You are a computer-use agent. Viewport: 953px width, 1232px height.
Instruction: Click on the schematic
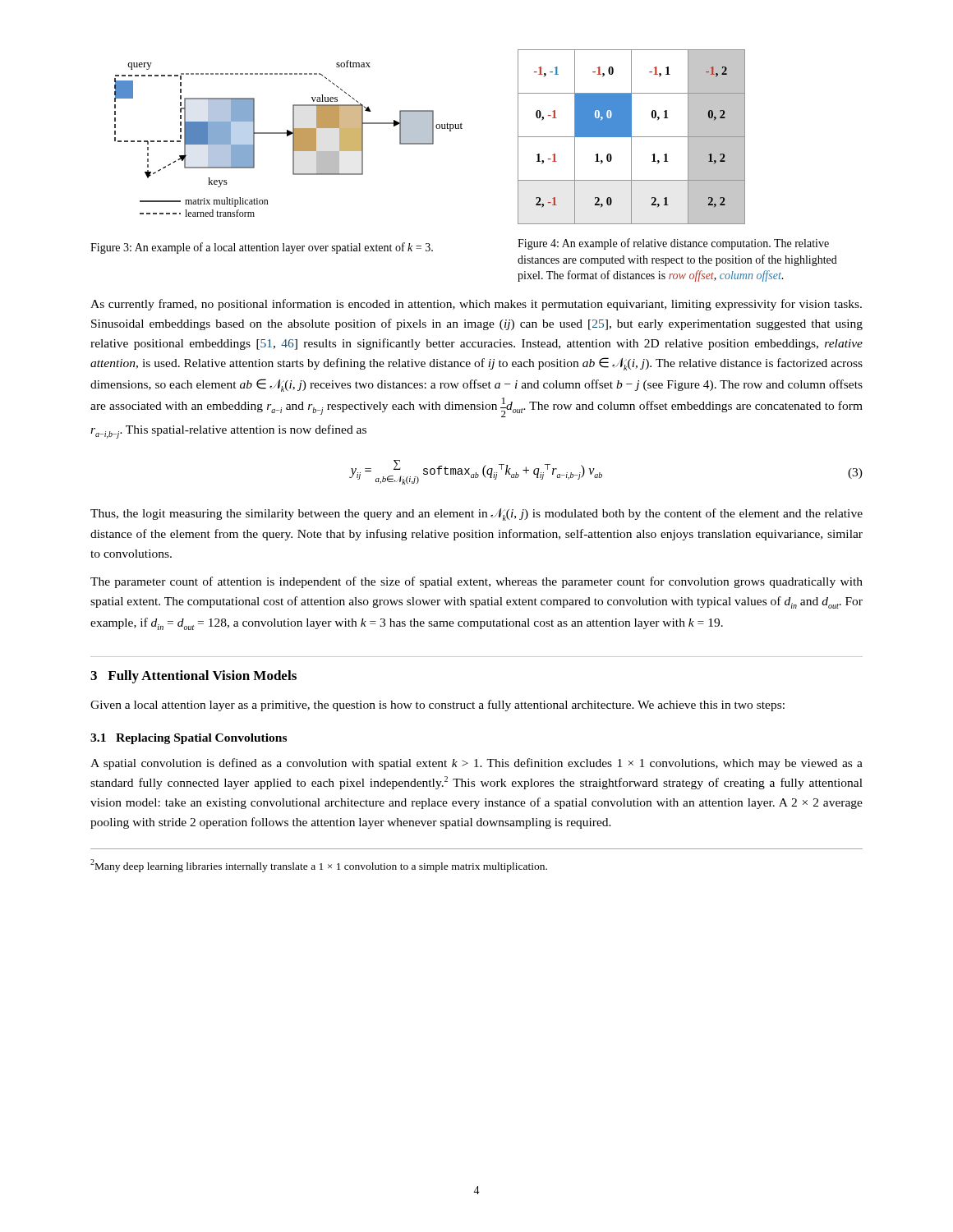283,142
